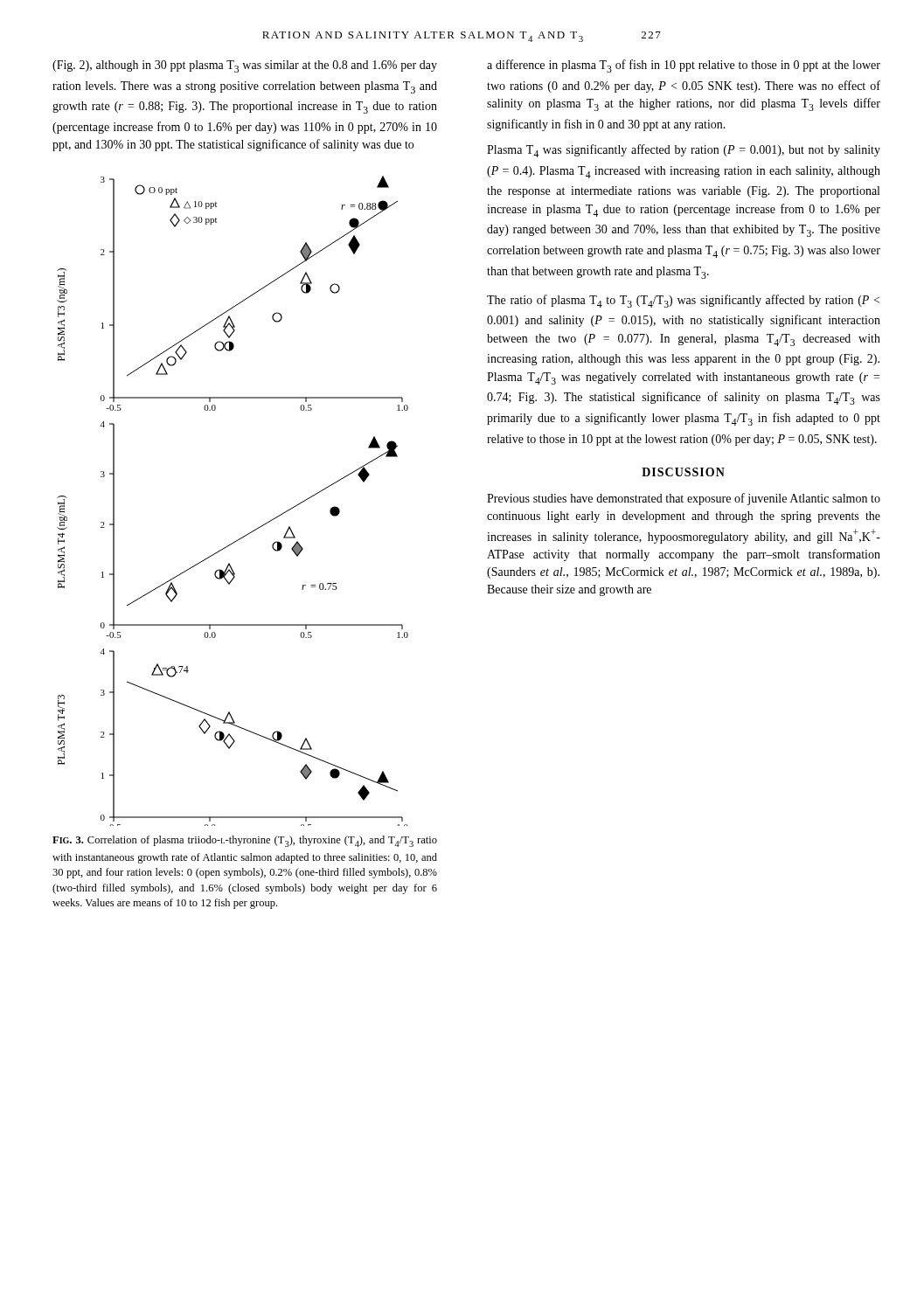Screen dimensions: 1311x924
Task: Select the scatter plot
Action: (245, 495)
